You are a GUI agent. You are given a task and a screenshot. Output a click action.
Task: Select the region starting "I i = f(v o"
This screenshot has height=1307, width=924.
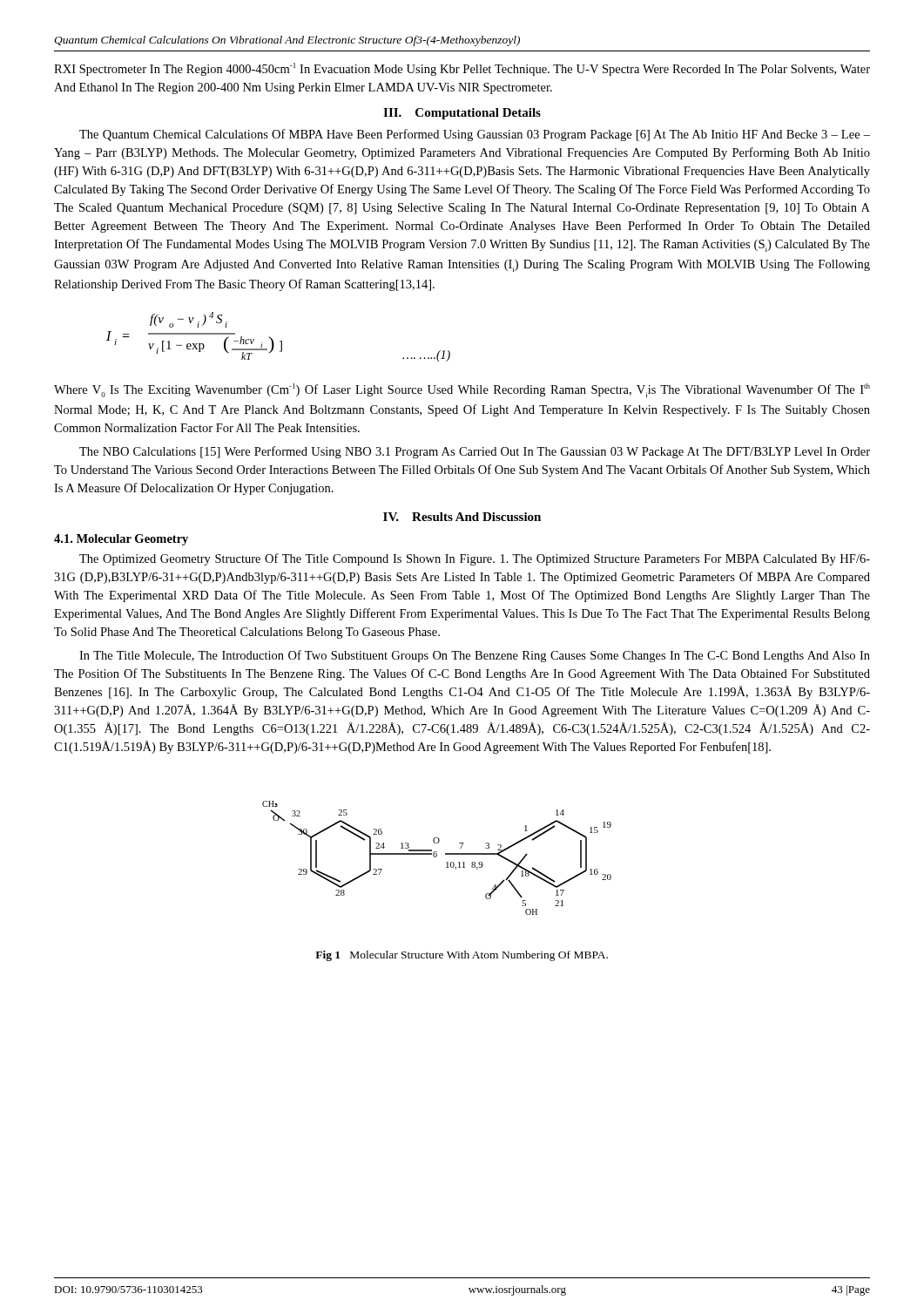(x=278, y=340)
